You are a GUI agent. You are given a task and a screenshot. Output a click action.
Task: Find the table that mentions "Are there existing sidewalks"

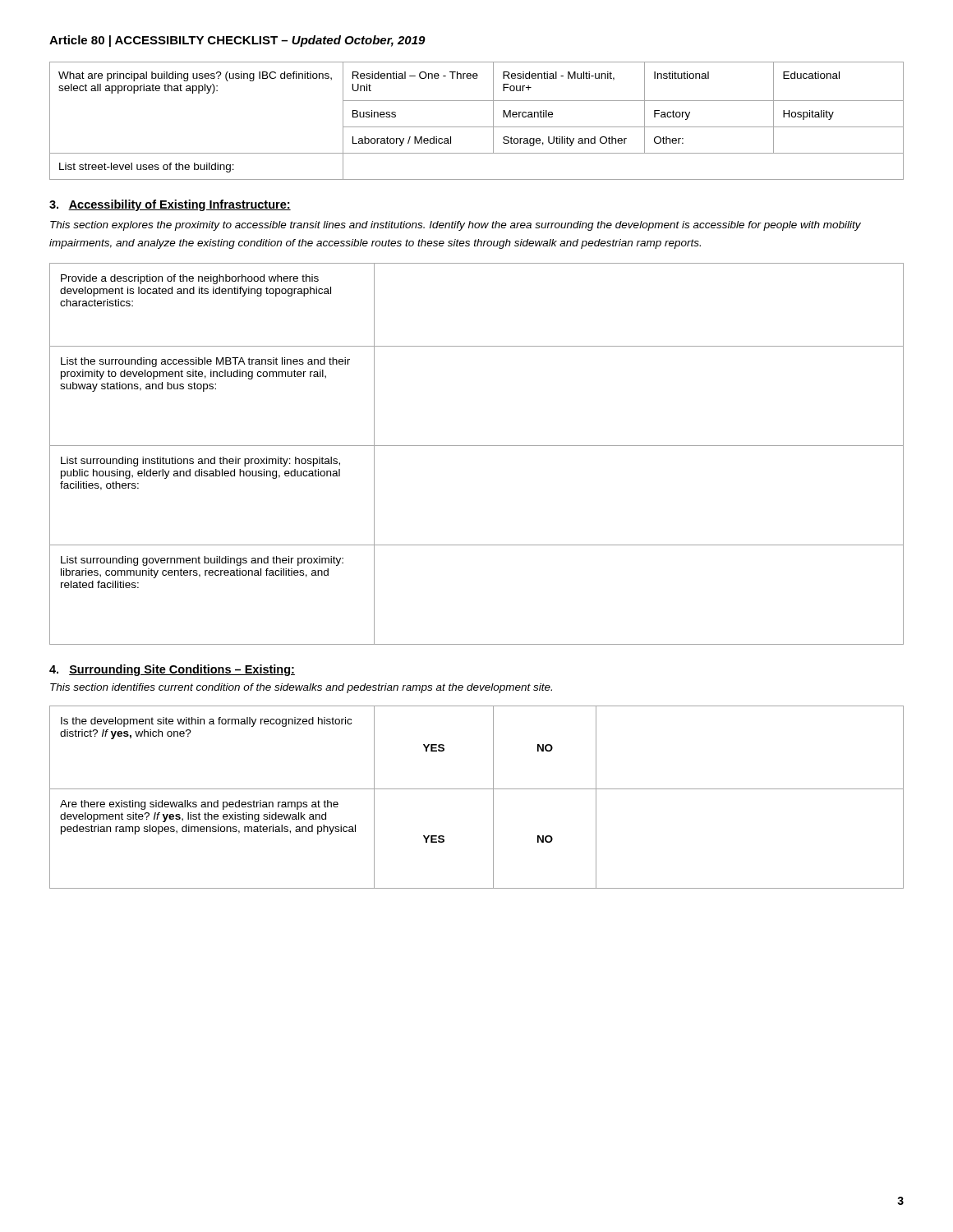[476, 797]
